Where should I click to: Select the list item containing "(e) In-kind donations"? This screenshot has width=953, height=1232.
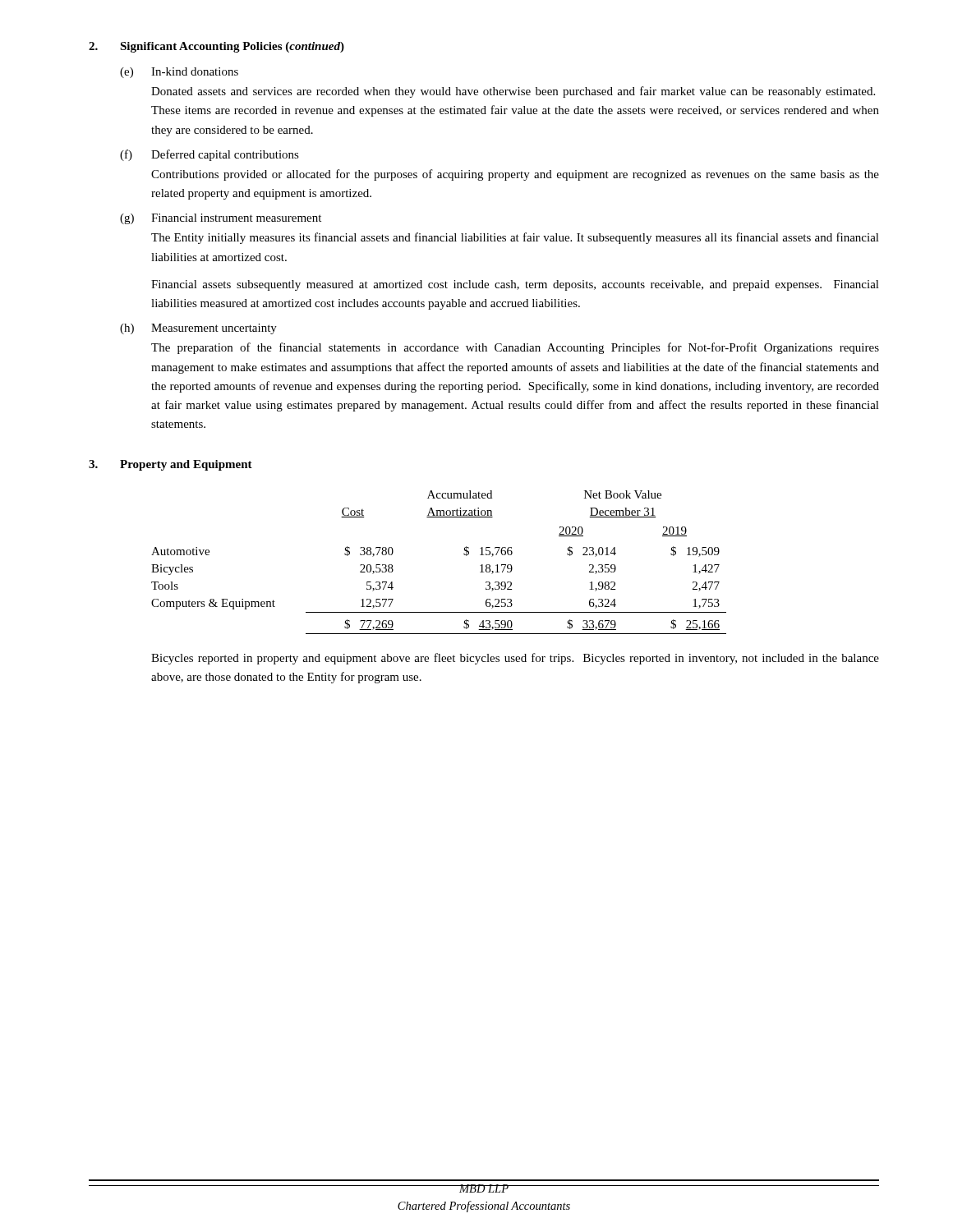pos(179,72)
